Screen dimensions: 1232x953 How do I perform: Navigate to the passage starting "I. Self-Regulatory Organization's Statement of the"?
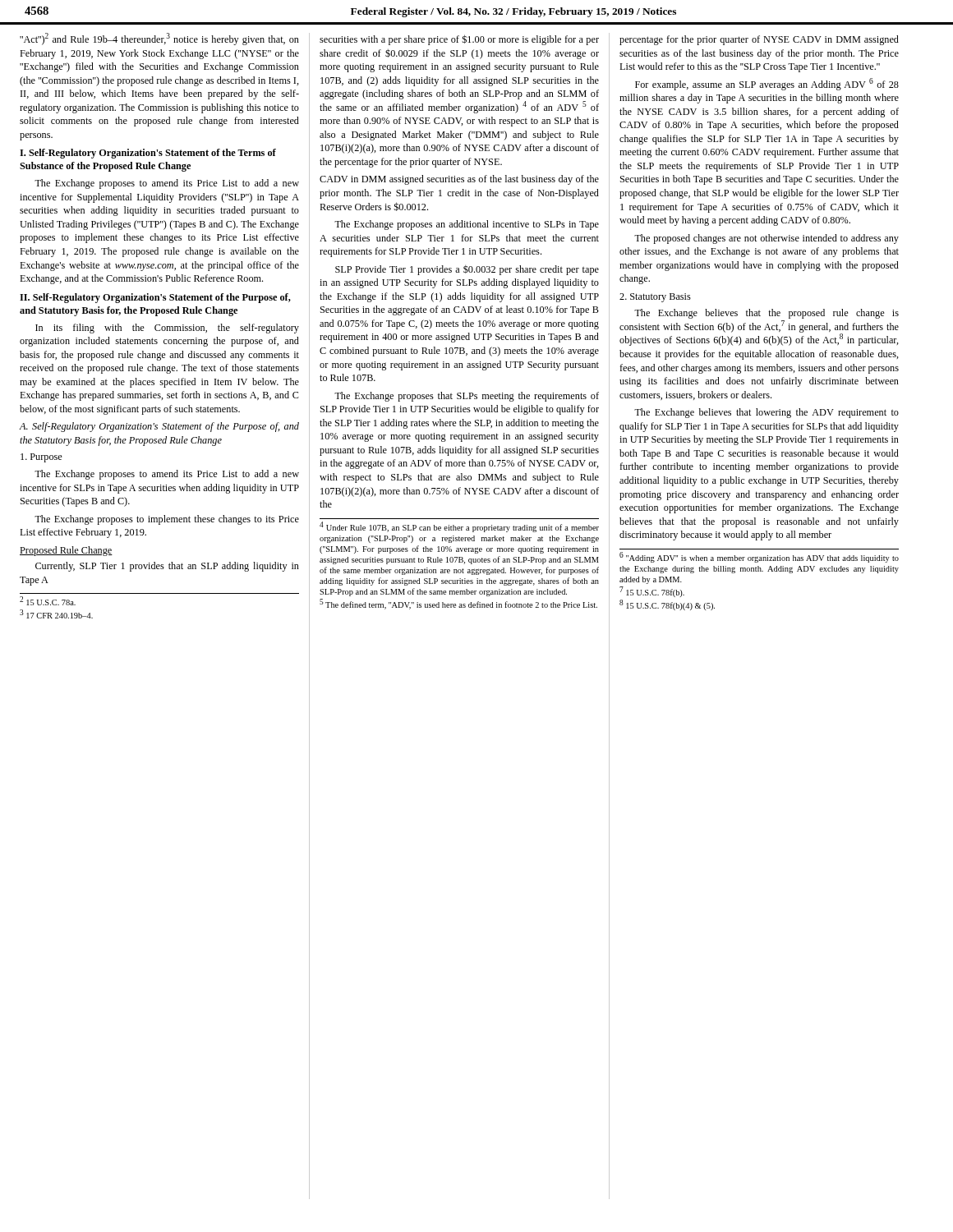coord(148,160)
